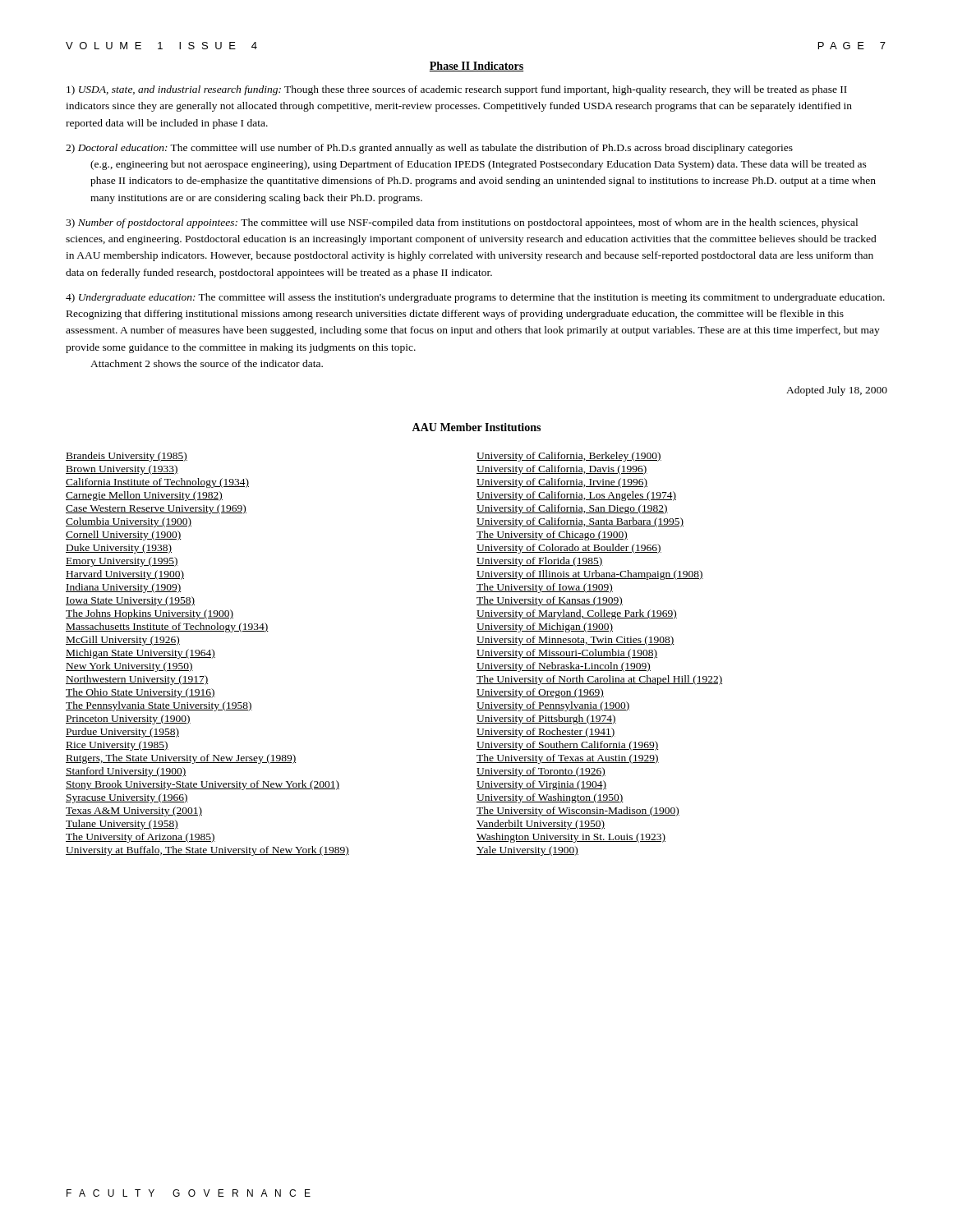Navigate to the passage starting "Washington University in"
Viewport: 953px width, 1232px height.
pos(571,837)
